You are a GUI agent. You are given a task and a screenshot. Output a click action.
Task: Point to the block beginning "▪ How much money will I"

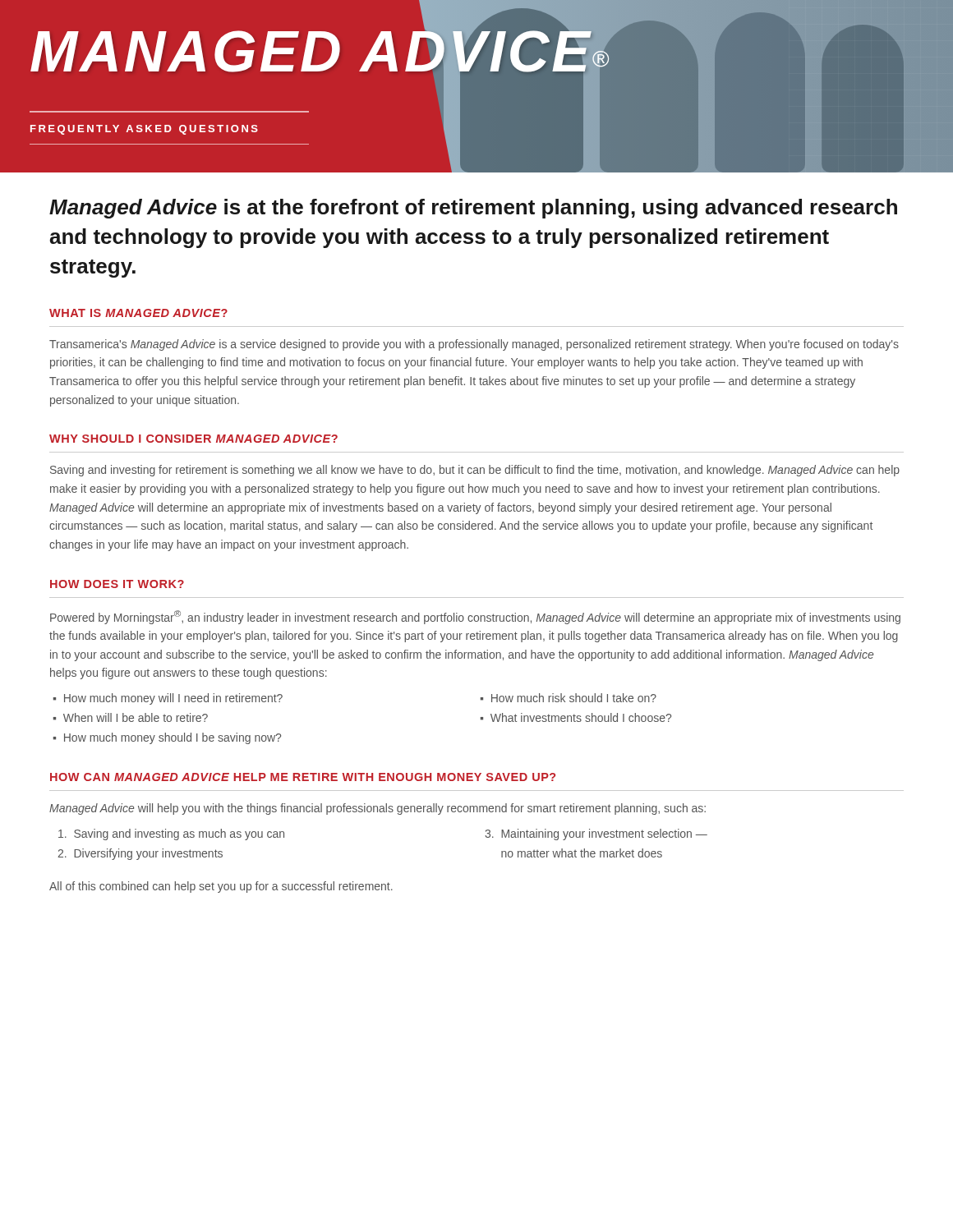pyautogui.click(x=168, y=698)
